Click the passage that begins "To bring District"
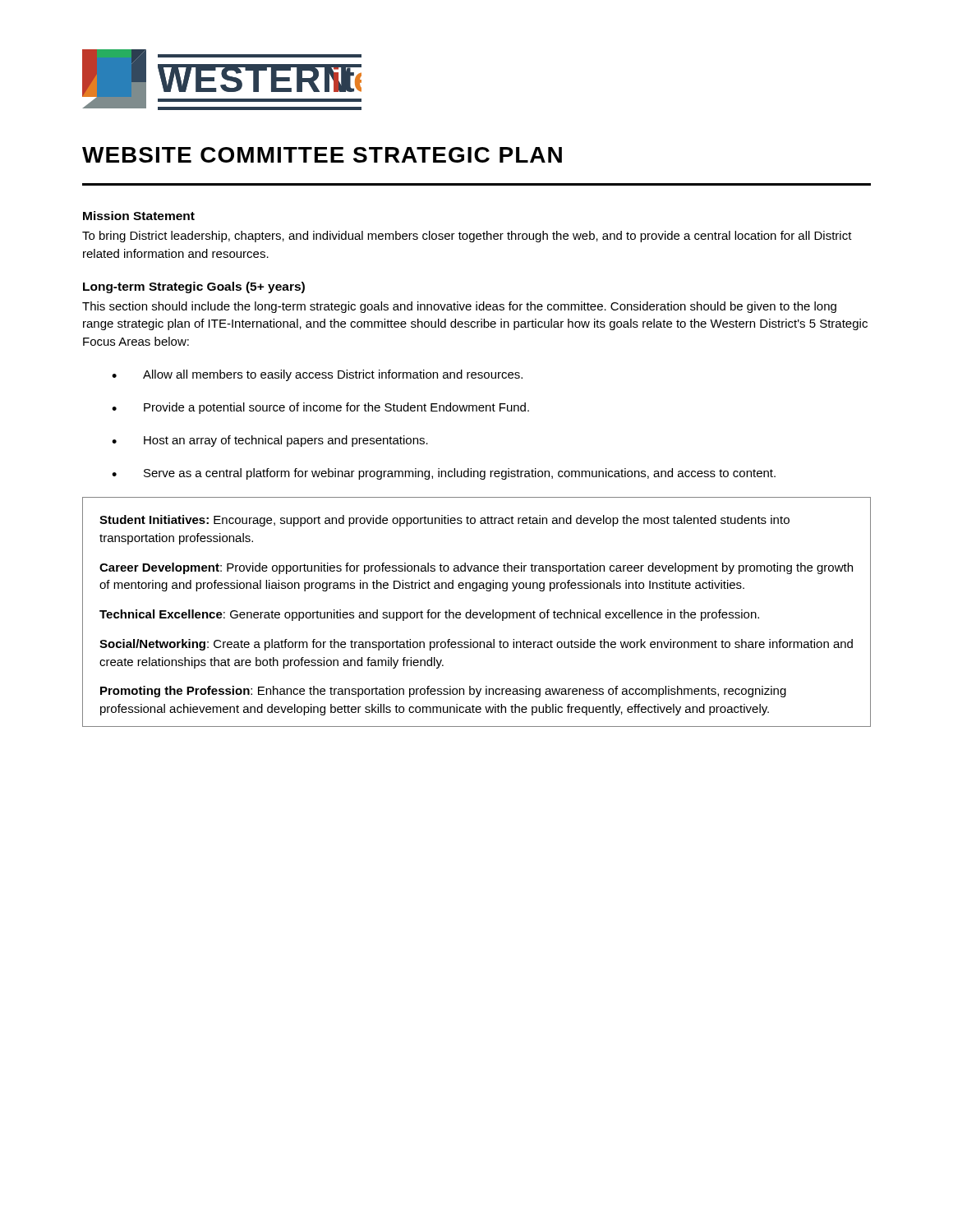Viewport: 953px width, 1232px height. [x=476, y=245]
